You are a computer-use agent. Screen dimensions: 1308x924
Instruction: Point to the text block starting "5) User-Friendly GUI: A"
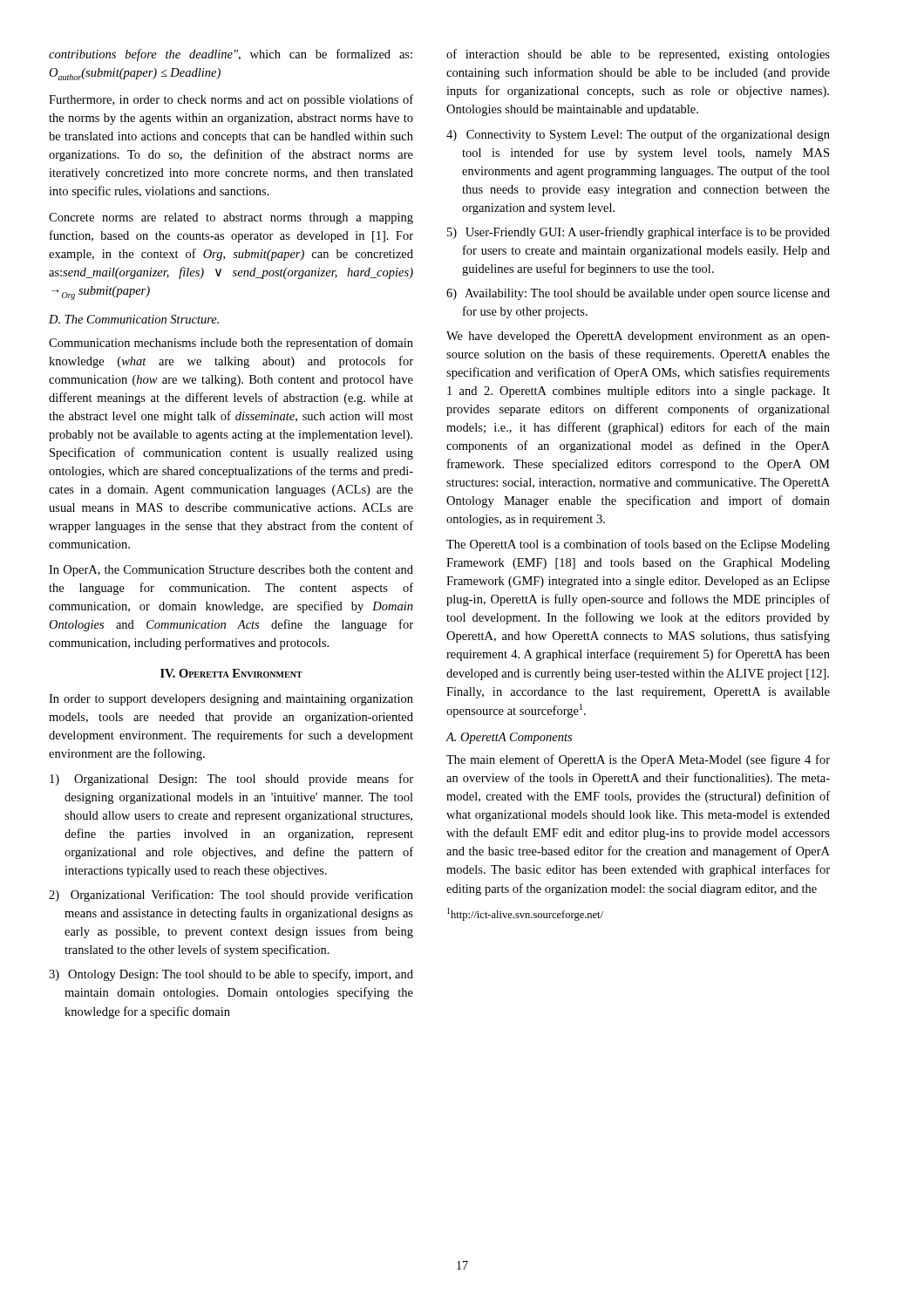click(638, 250)
